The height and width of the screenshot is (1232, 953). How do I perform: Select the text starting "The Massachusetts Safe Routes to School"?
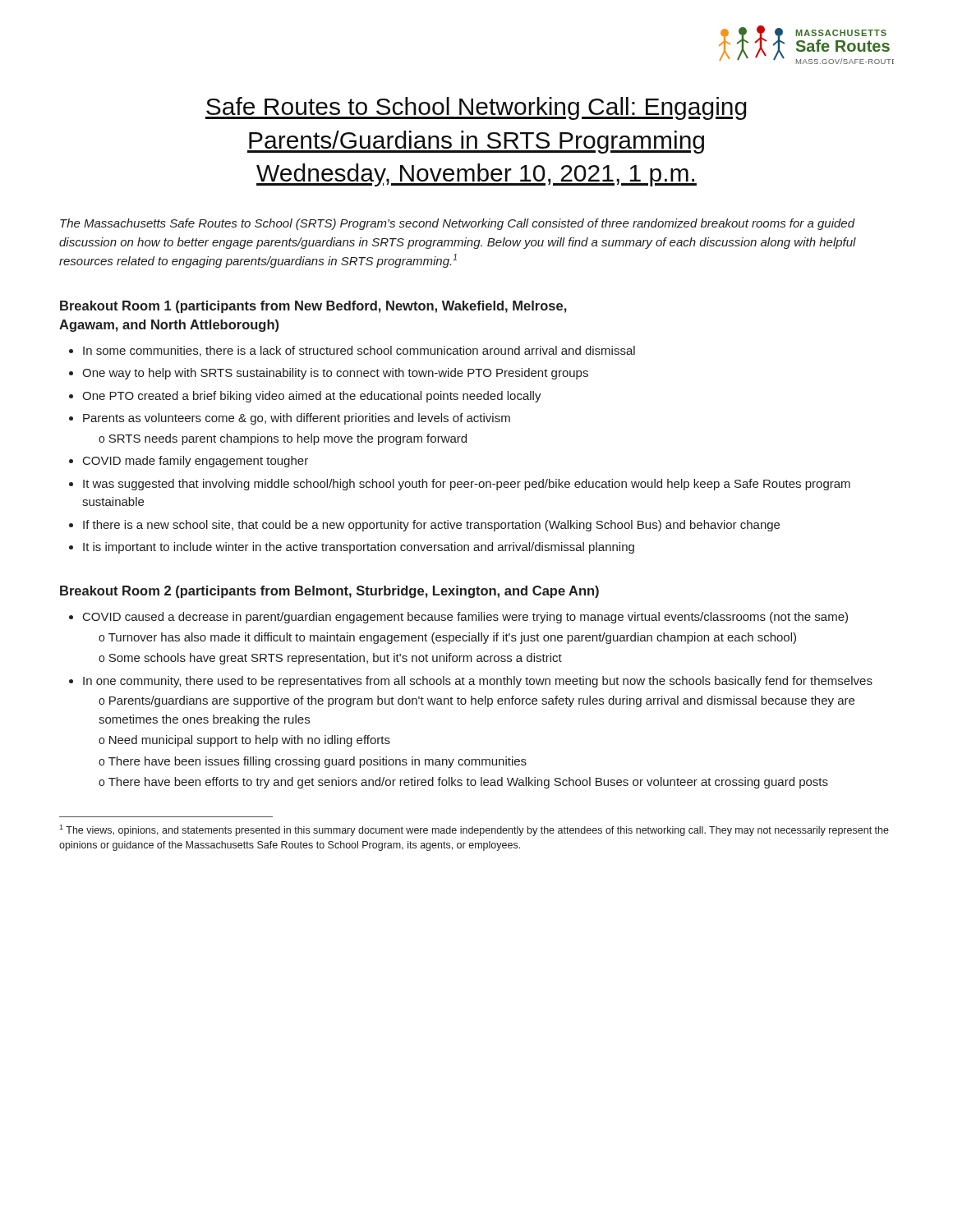(x=457, y=242)
